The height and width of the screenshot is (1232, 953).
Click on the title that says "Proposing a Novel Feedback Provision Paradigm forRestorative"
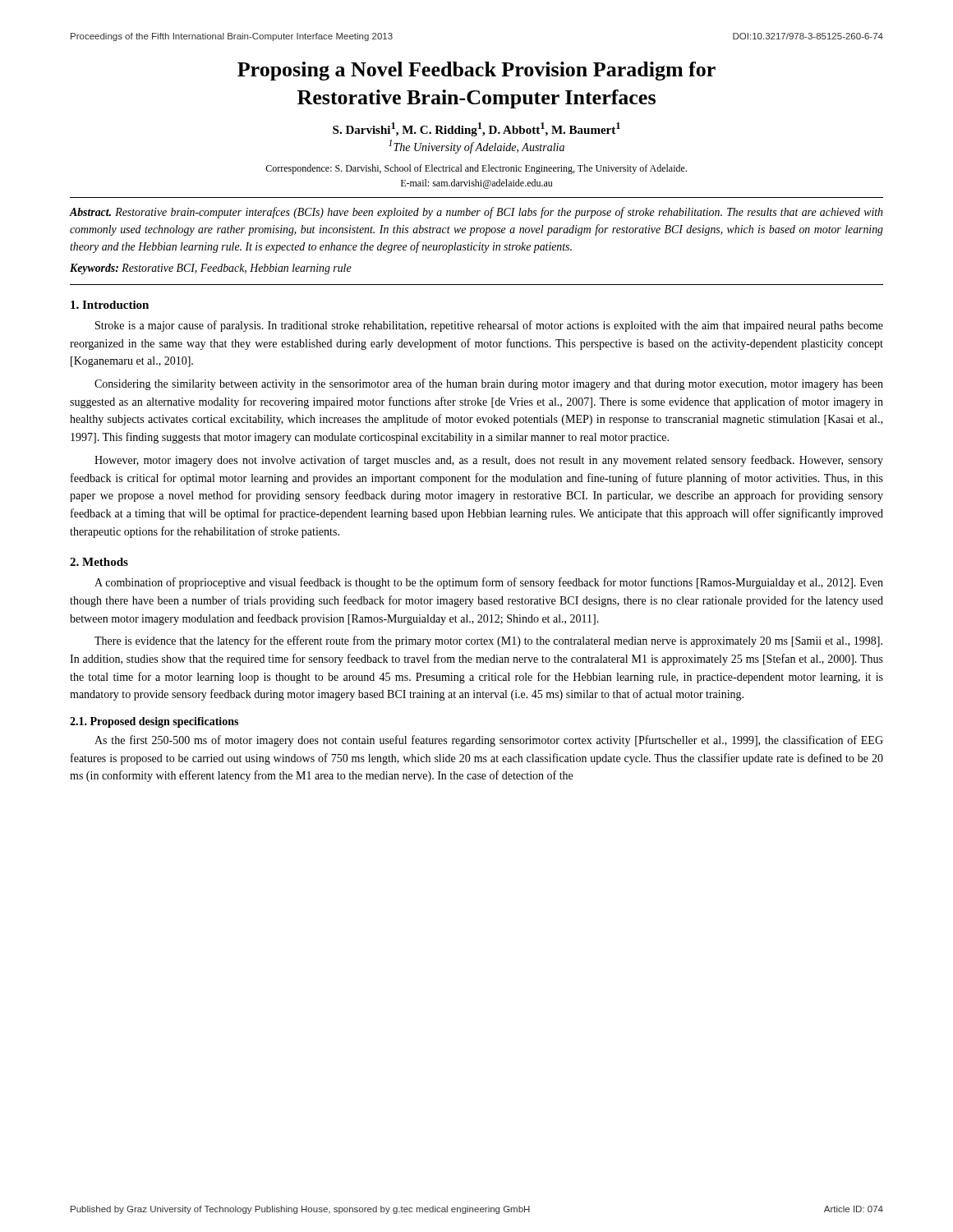tap(476, 83)
